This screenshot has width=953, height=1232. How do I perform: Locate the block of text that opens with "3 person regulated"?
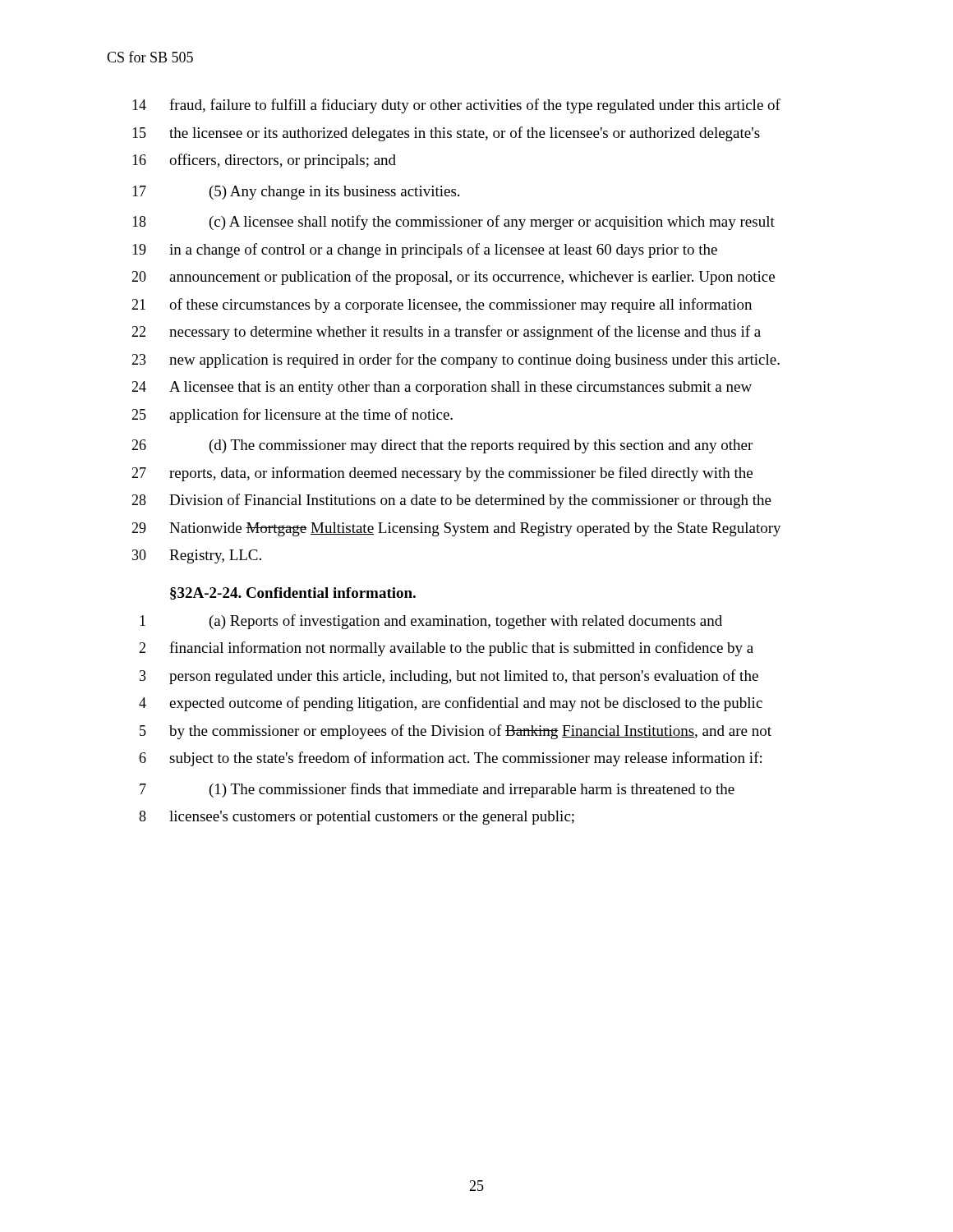pyautogui.click(x=476, y=675)
